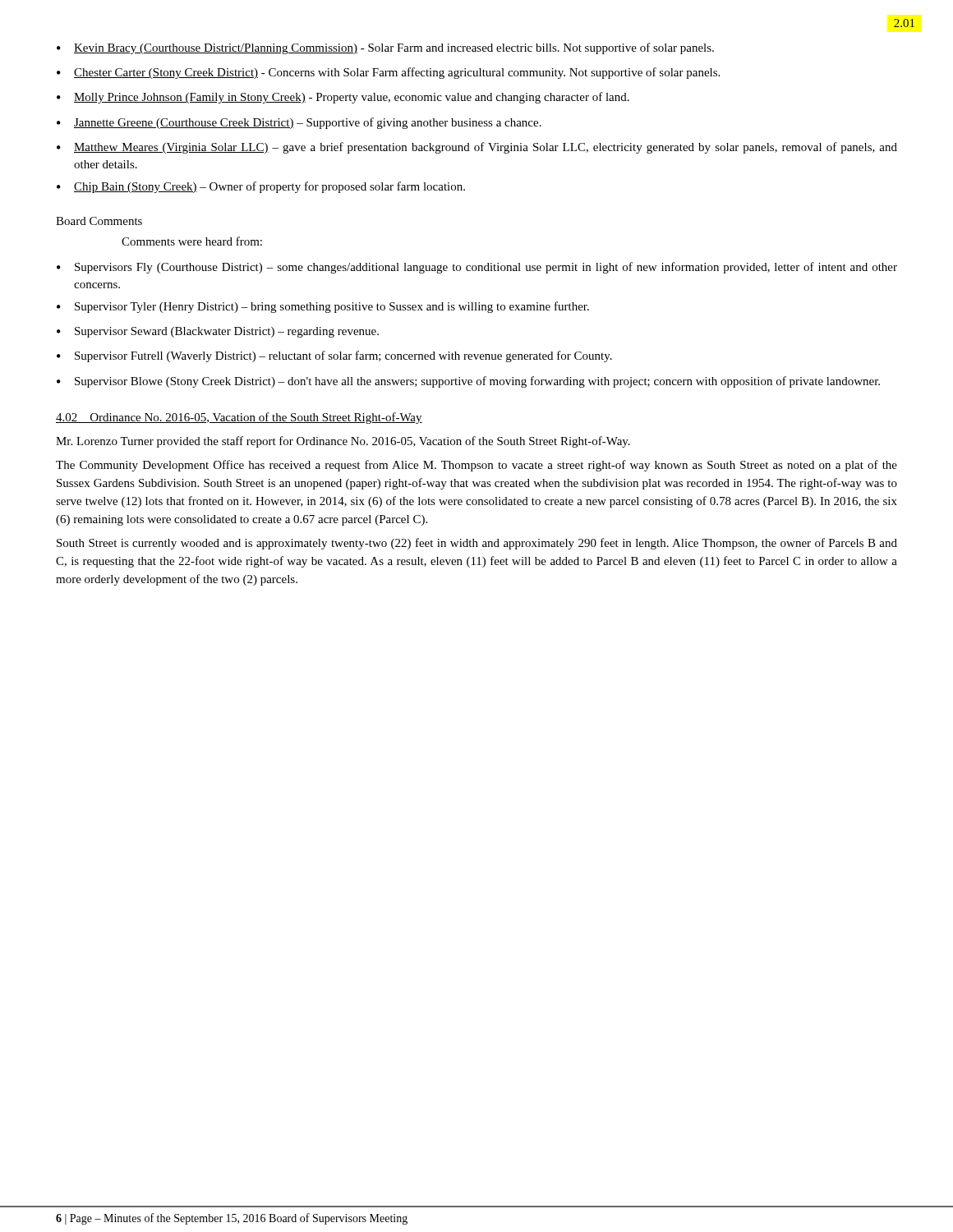Point to the section header beginning "4.02 Ordinance No."

[239, 417]
